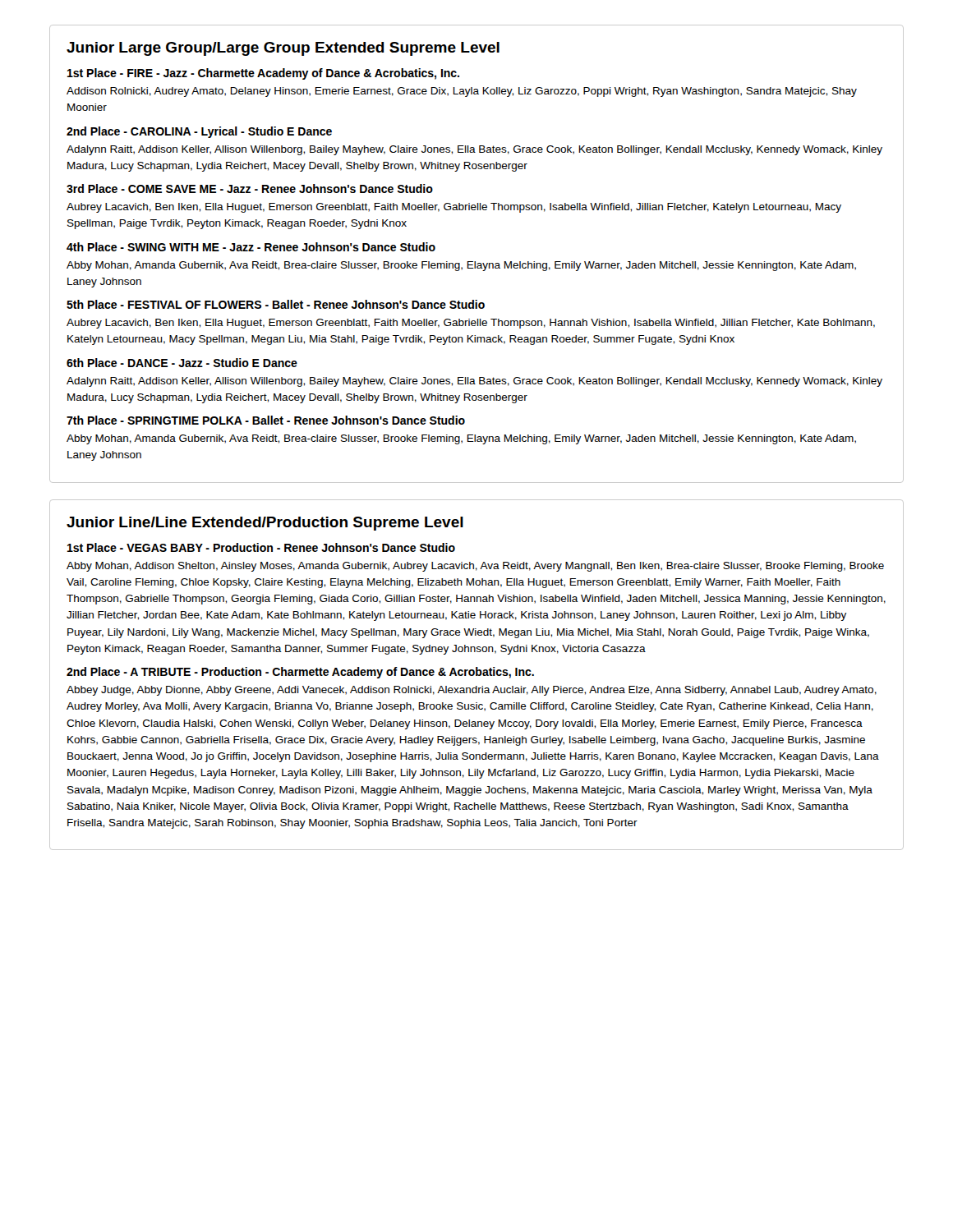Select the text block with the text "Addison Rolnicki, Audrey"
The image size is (953, 1232).
(462, 99)
